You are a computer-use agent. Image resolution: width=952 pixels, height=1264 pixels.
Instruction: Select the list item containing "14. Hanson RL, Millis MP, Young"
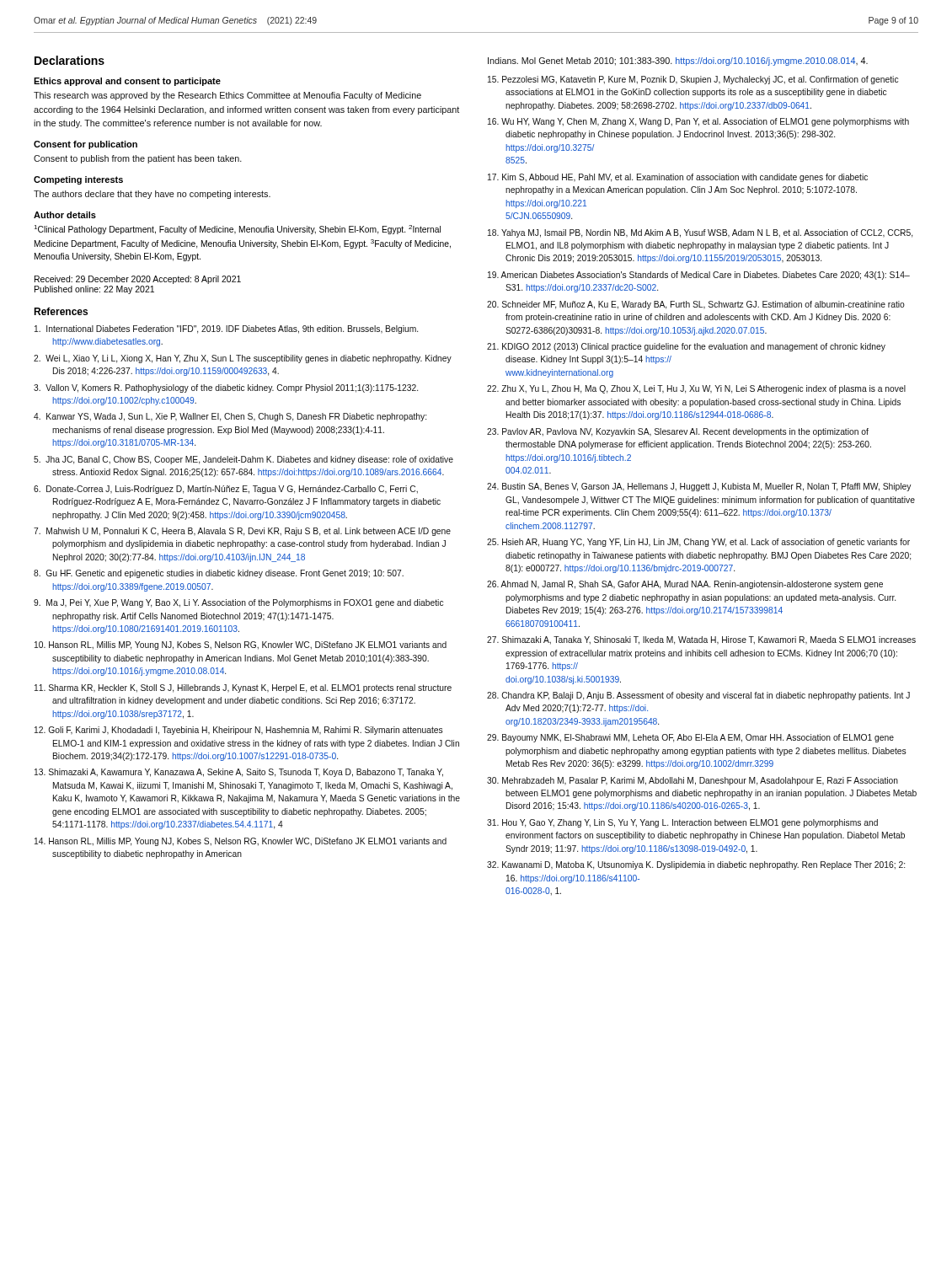pyautogui.click(x=240, y=848)
